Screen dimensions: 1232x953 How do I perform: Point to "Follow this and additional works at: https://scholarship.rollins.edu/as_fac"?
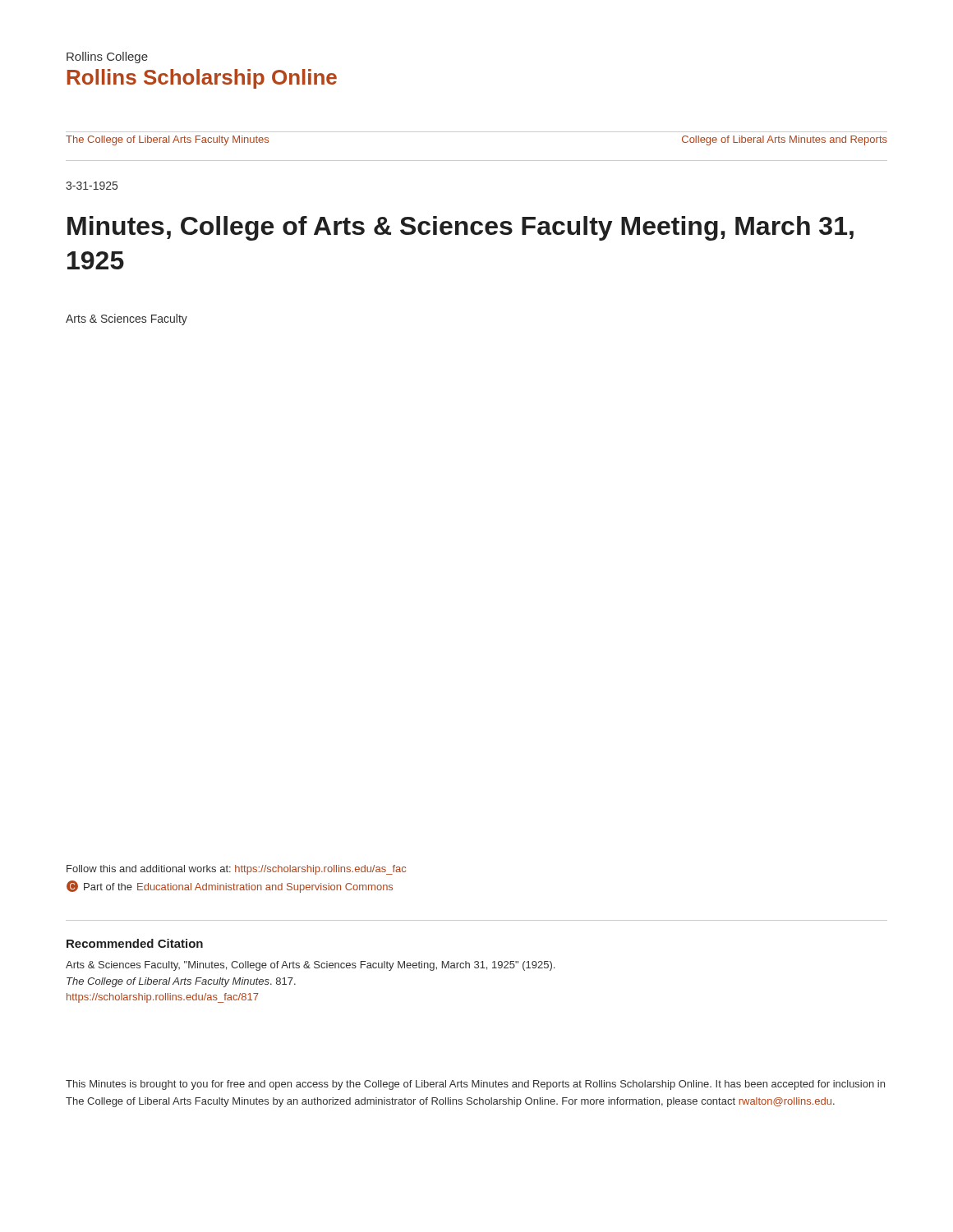coord(236,869)
